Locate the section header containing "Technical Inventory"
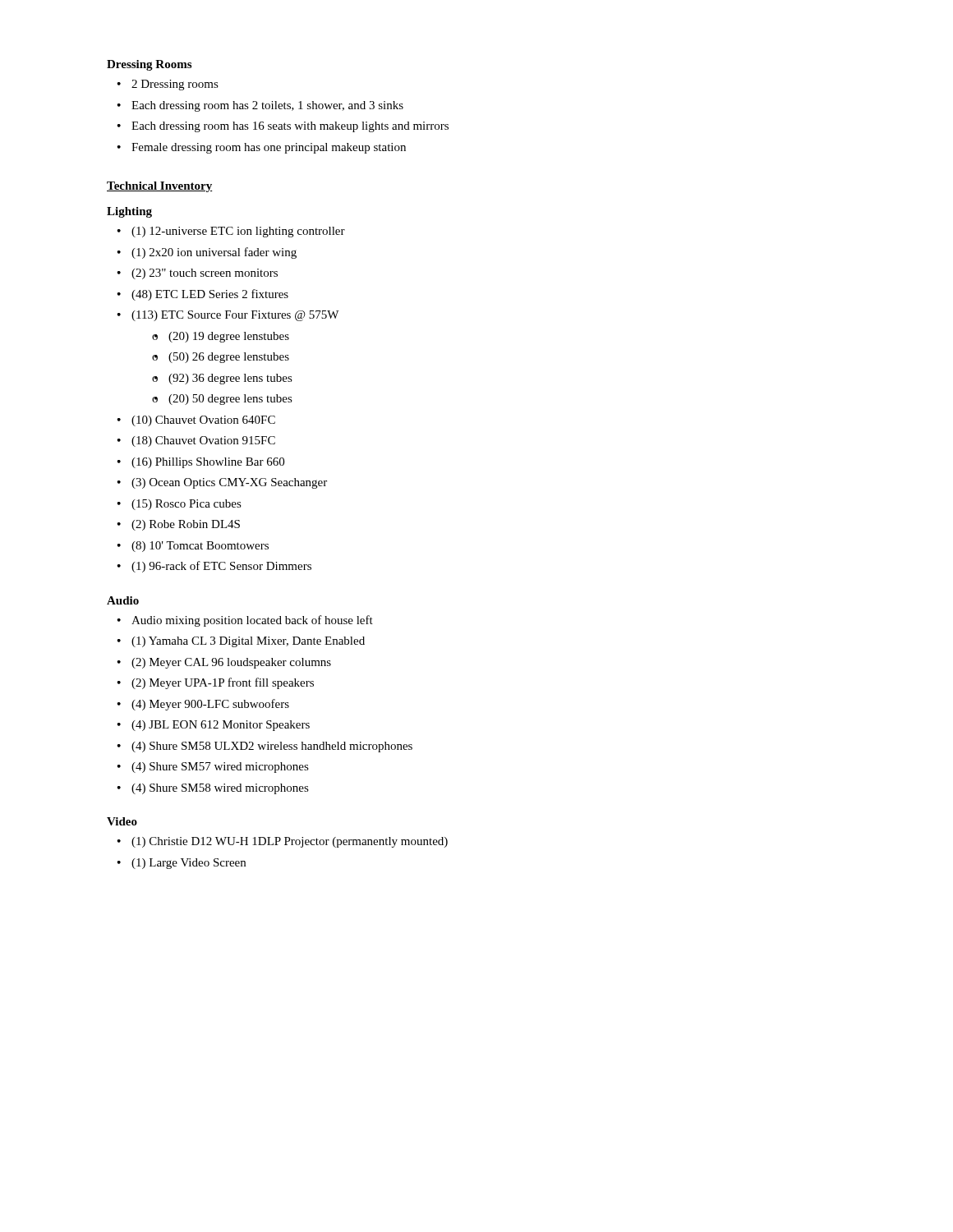The width and height of the screenshot is (953, 1232). pyautogui.click(x=159, y=186)
